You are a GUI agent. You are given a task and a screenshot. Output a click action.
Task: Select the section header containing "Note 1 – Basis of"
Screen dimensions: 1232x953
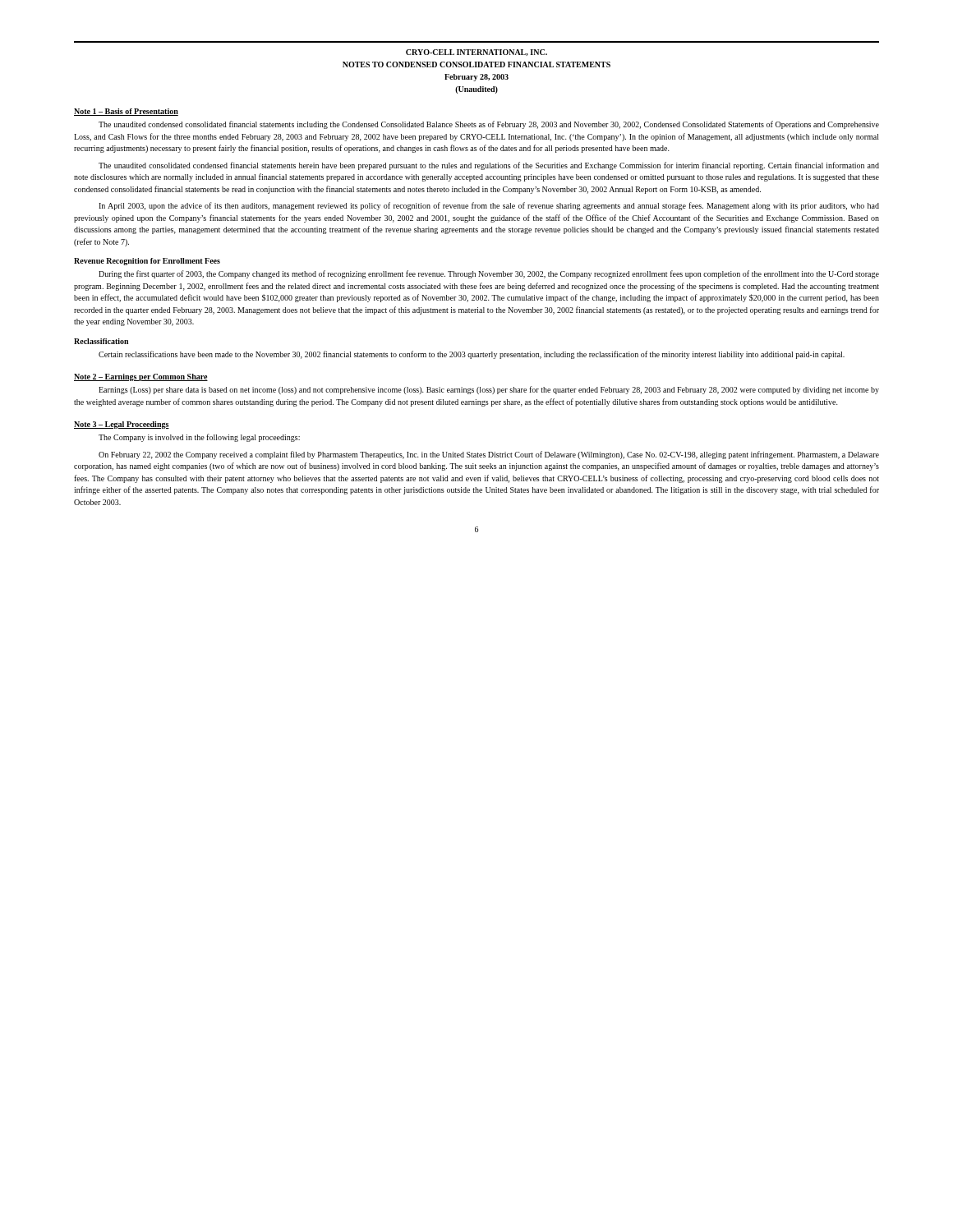coord(126,111)
